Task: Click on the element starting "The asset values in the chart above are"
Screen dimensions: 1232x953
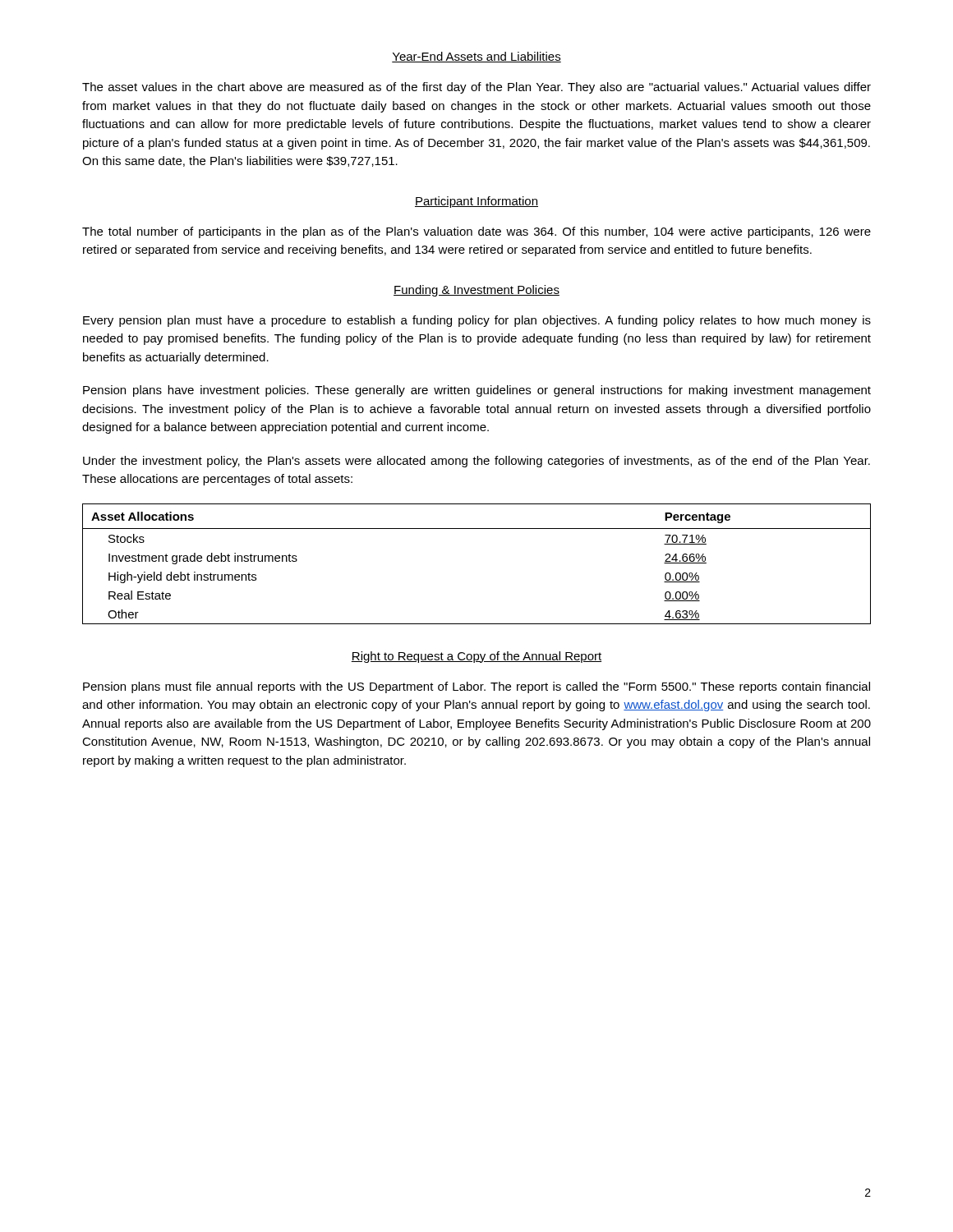Action: pyautogui.click(x=476, y=124)
